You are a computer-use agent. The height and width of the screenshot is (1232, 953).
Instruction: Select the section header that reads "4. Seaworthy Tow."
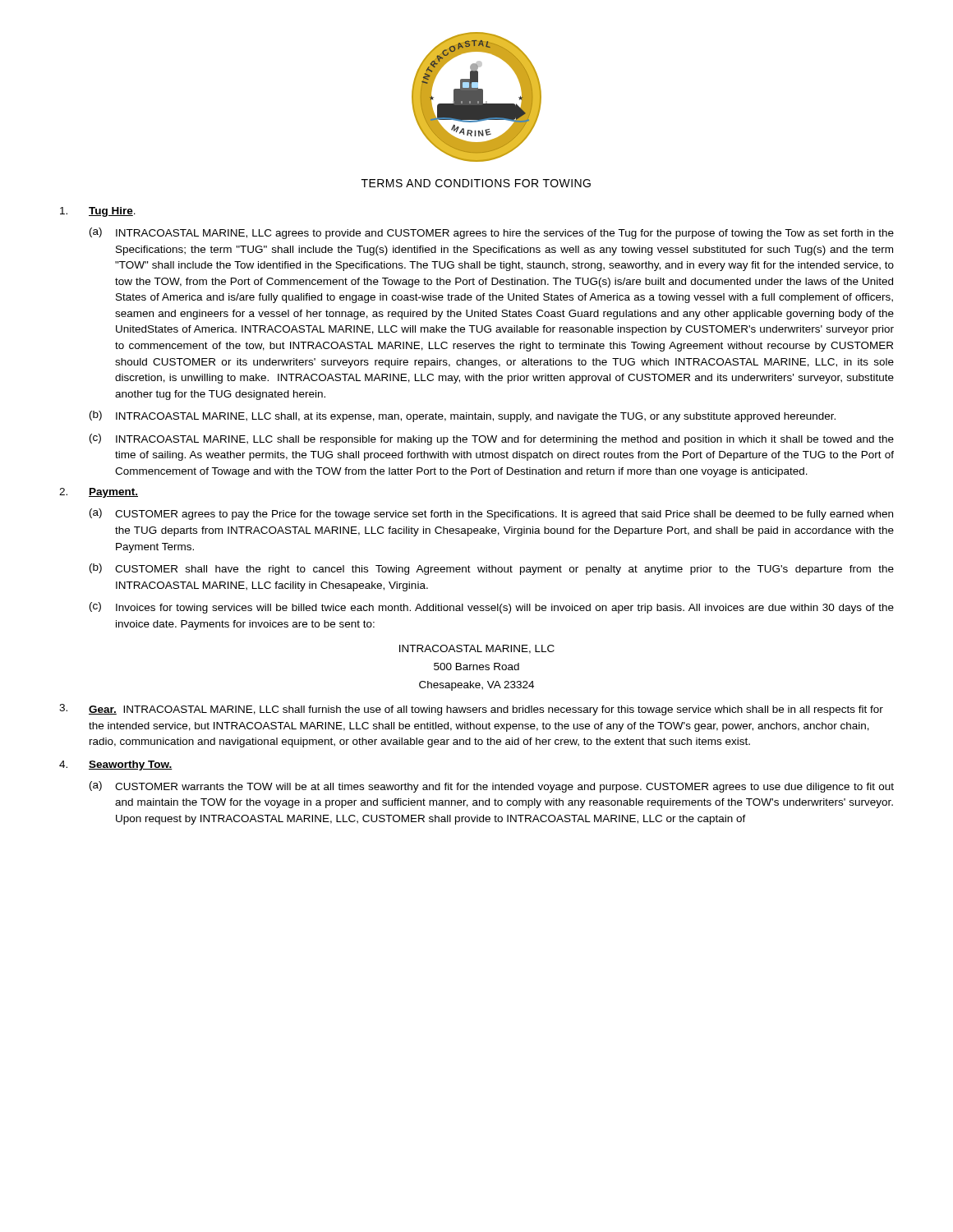[x=116, y=765]
